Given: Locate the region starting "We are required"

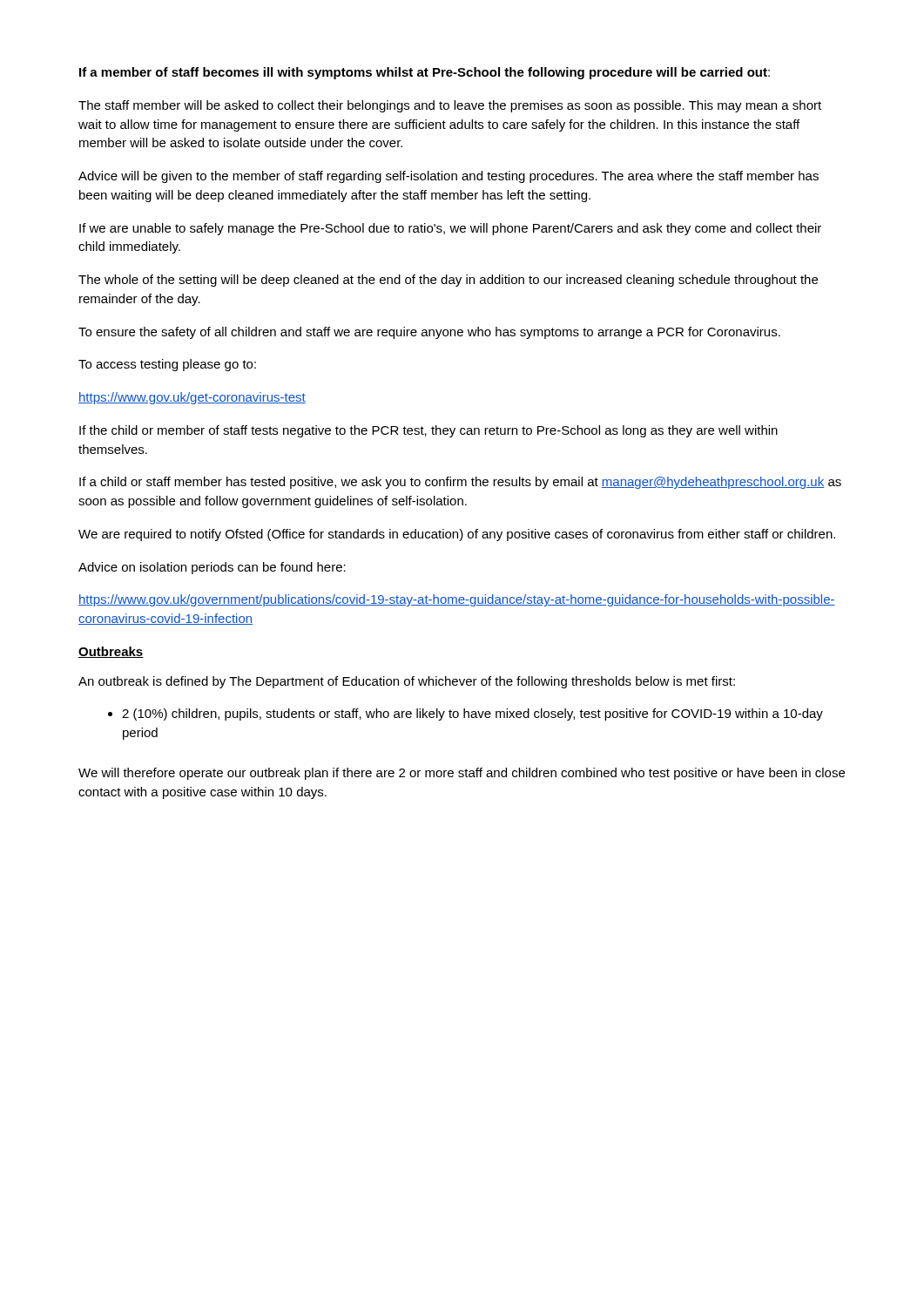Looking at the screenshot, I should tap(457, 533).
